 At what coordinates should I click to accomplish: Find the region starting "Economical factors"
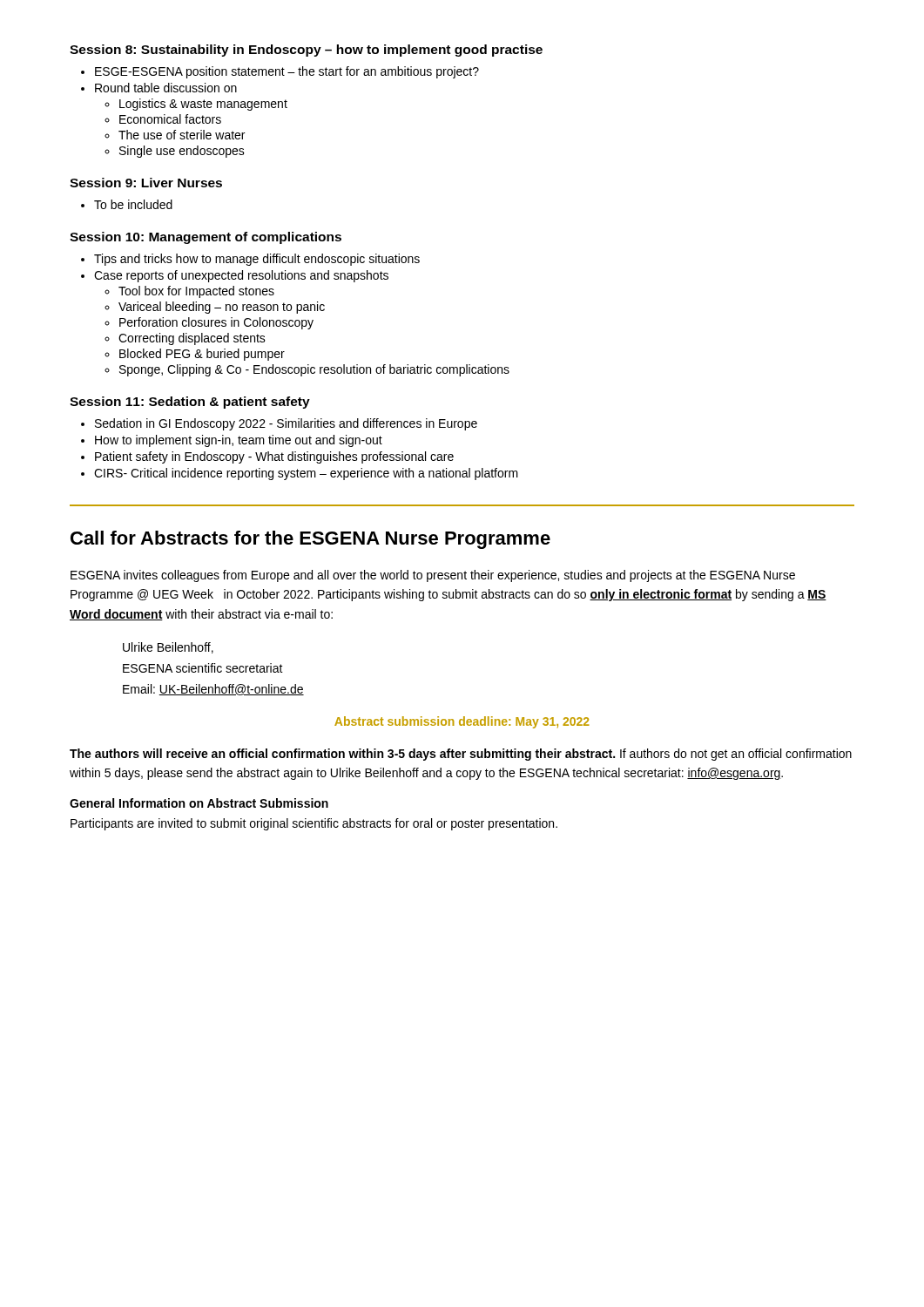click(170, 119)
